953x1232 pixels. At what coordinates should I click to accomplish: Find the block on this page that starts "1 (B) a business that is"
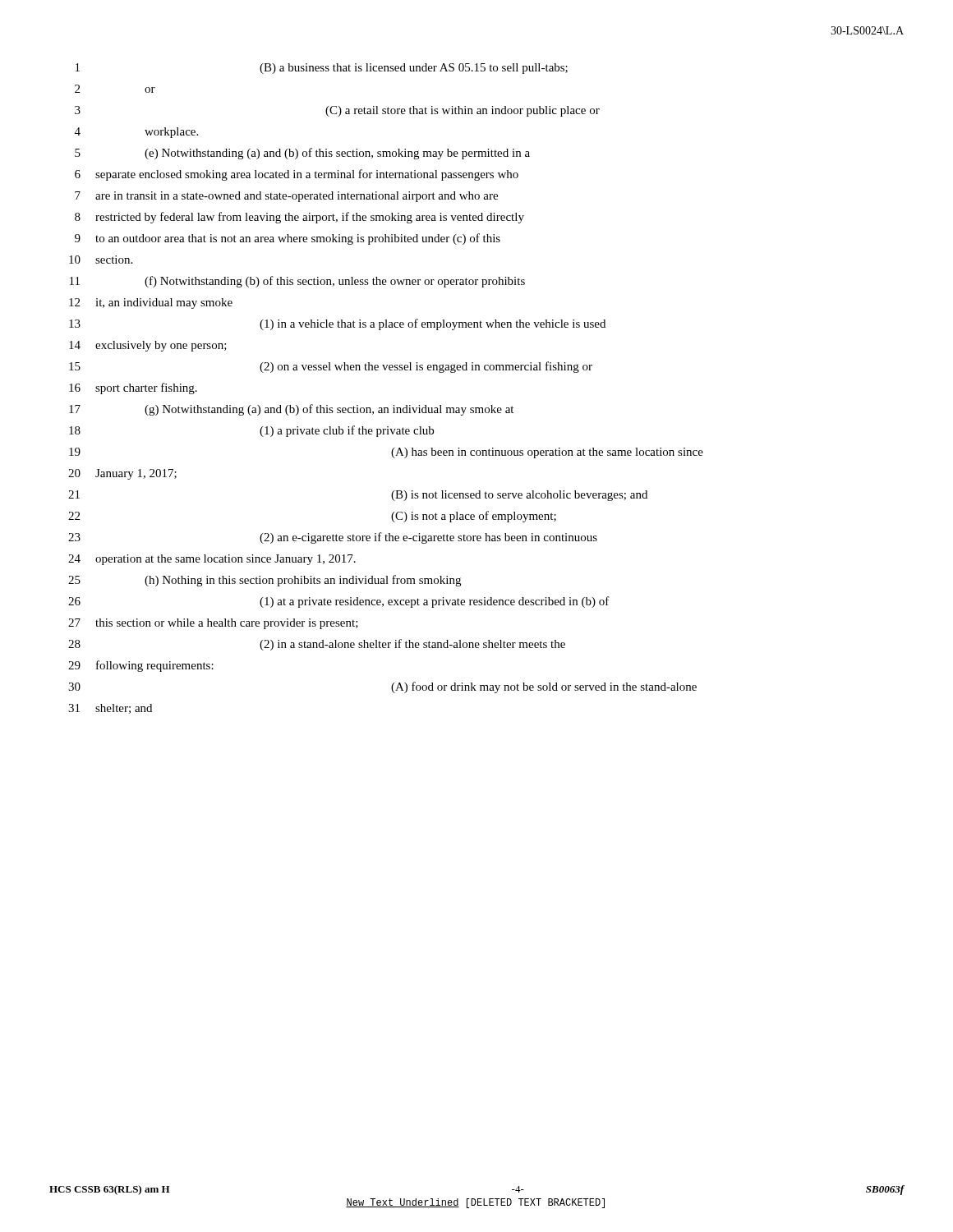coord(476,68)
